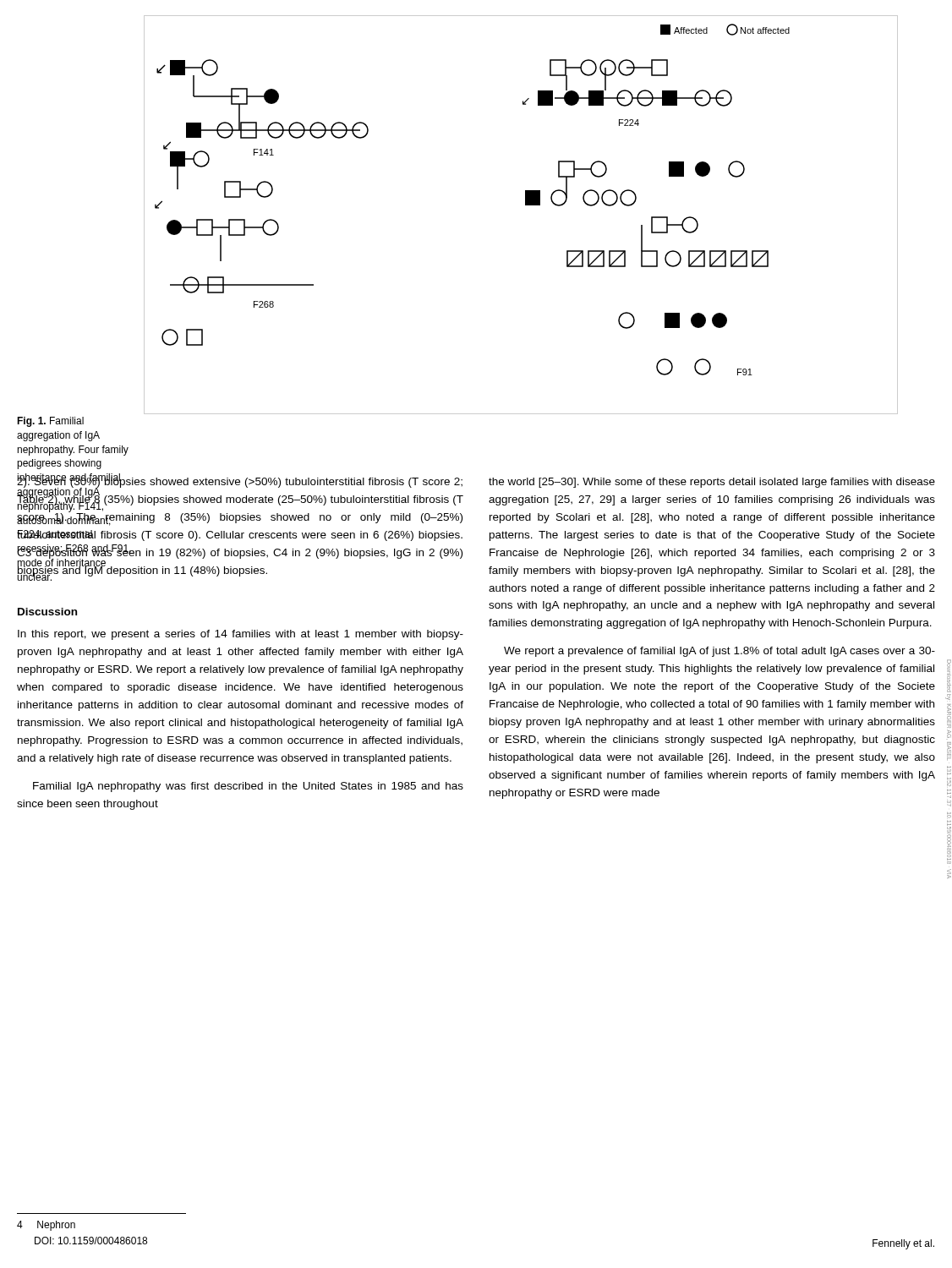Find the element starting "Fig. 1. Familial aggregation"

74,499
